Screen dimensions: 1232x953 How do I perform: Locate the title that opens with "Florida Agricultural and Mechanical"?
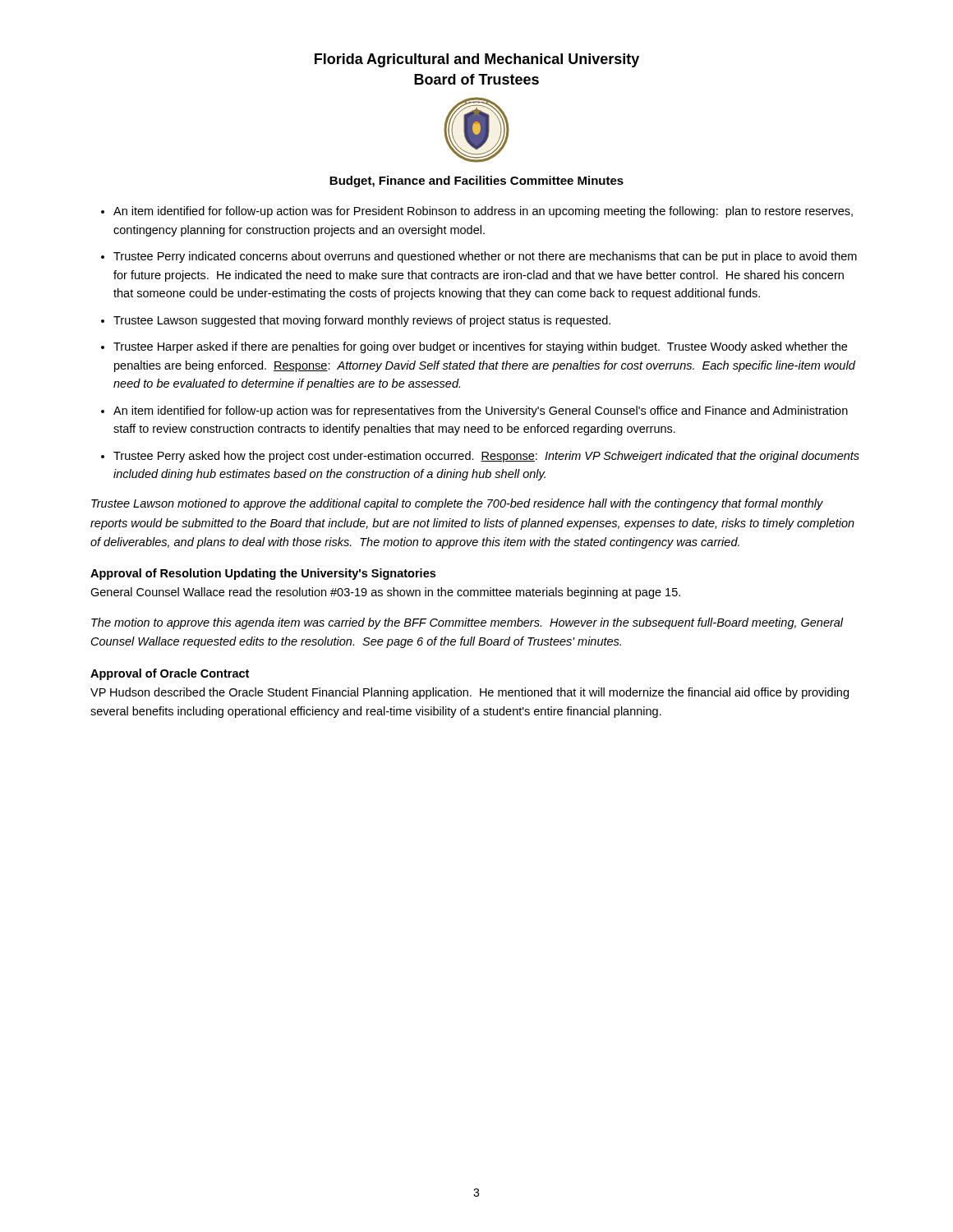coord(476,69)
